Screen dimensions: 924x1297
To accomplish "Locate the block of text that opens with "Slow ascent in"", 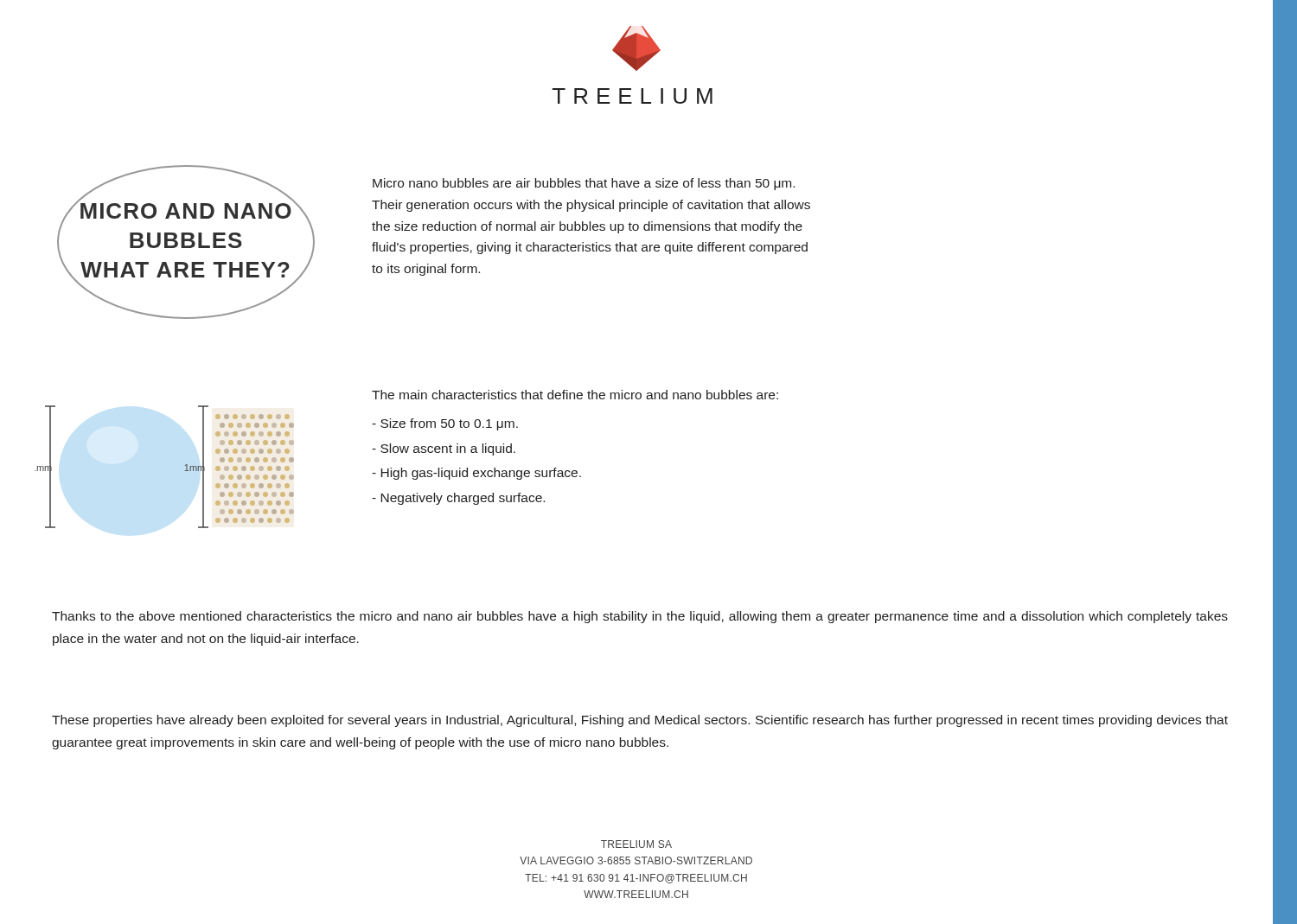I will 444,448.
